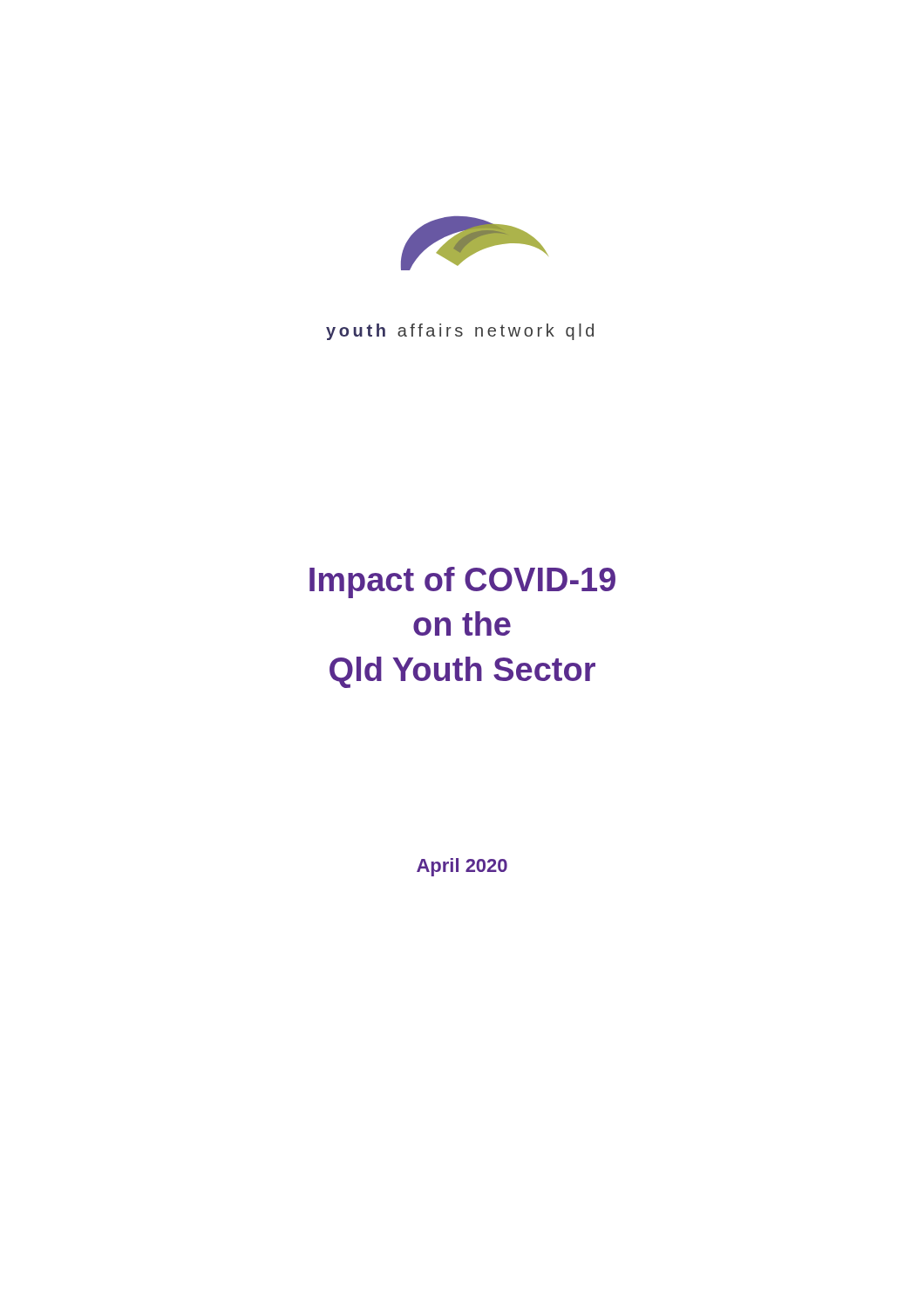Viewport: 924px width, 1308px height.
Task: Find the title on this page that starts "Impact of COVID-19"
Action: [x=462, y=625]
